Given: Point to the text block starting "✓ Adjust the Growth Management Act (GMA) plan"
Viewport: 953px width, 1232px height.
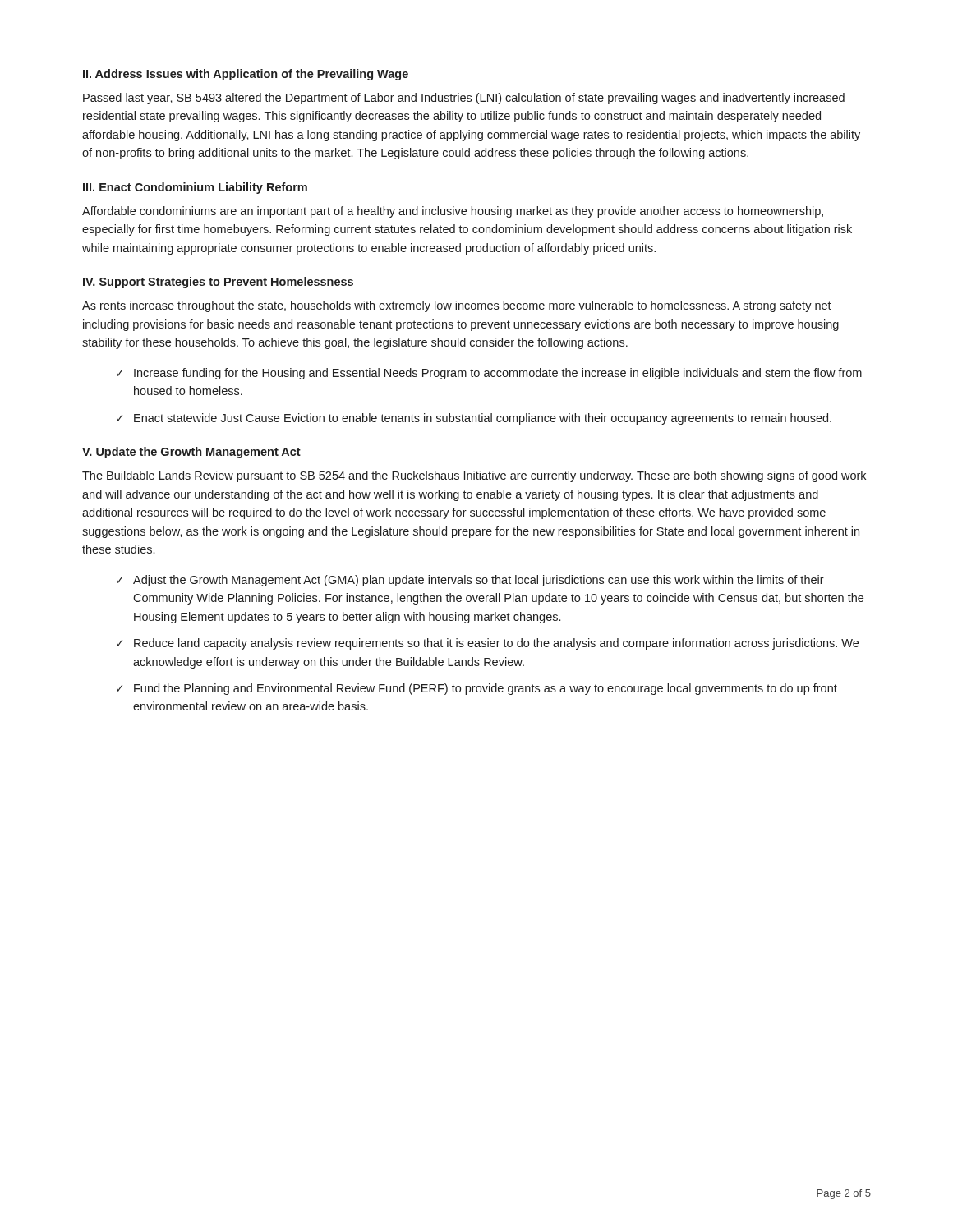Looking at the screenshot, I should pyautogui.click(x=493, y=598).
